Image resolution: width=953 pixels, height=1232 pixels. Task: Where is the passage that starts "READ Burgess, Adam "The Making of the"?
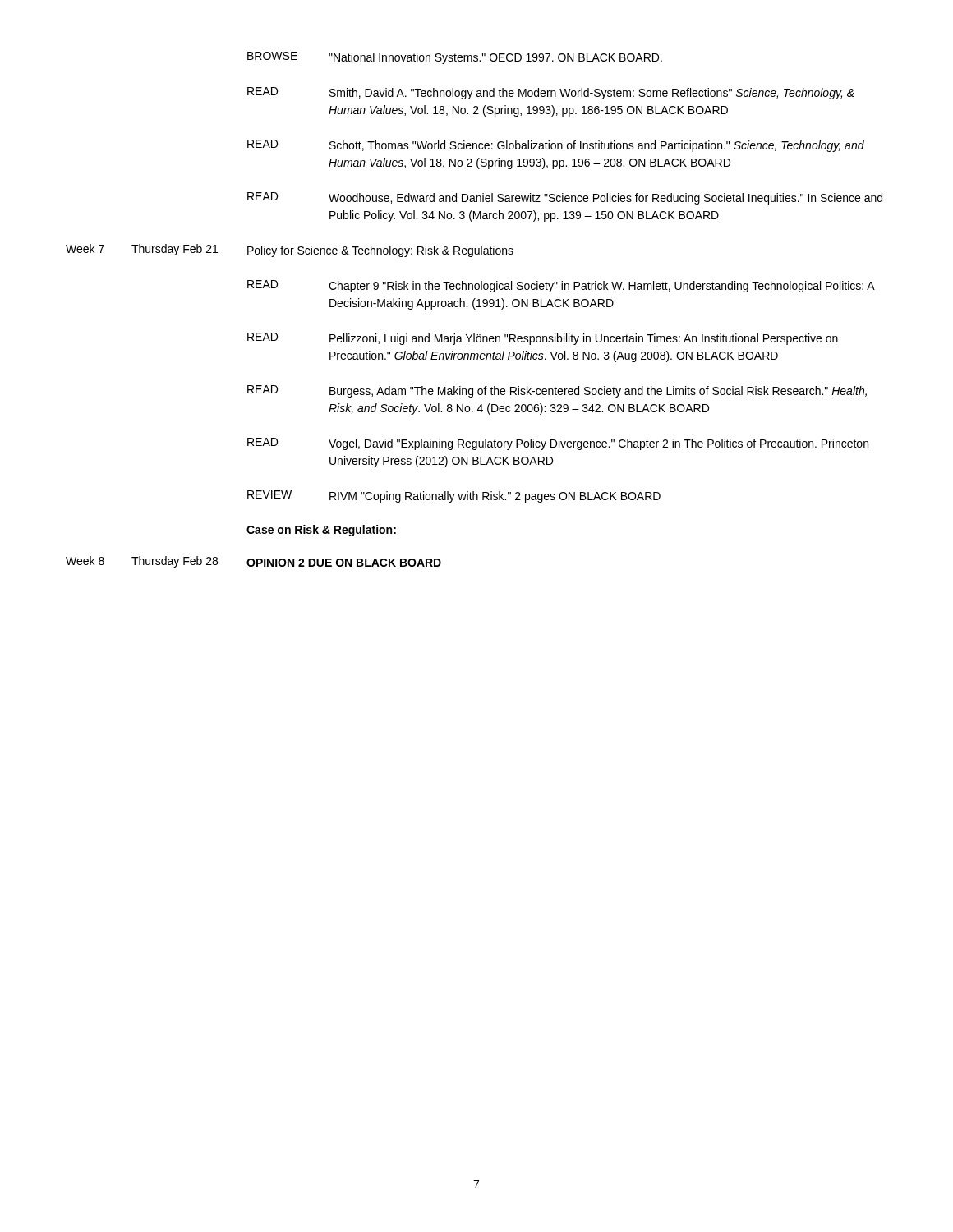pyautogui.click(x=567, y=400)
